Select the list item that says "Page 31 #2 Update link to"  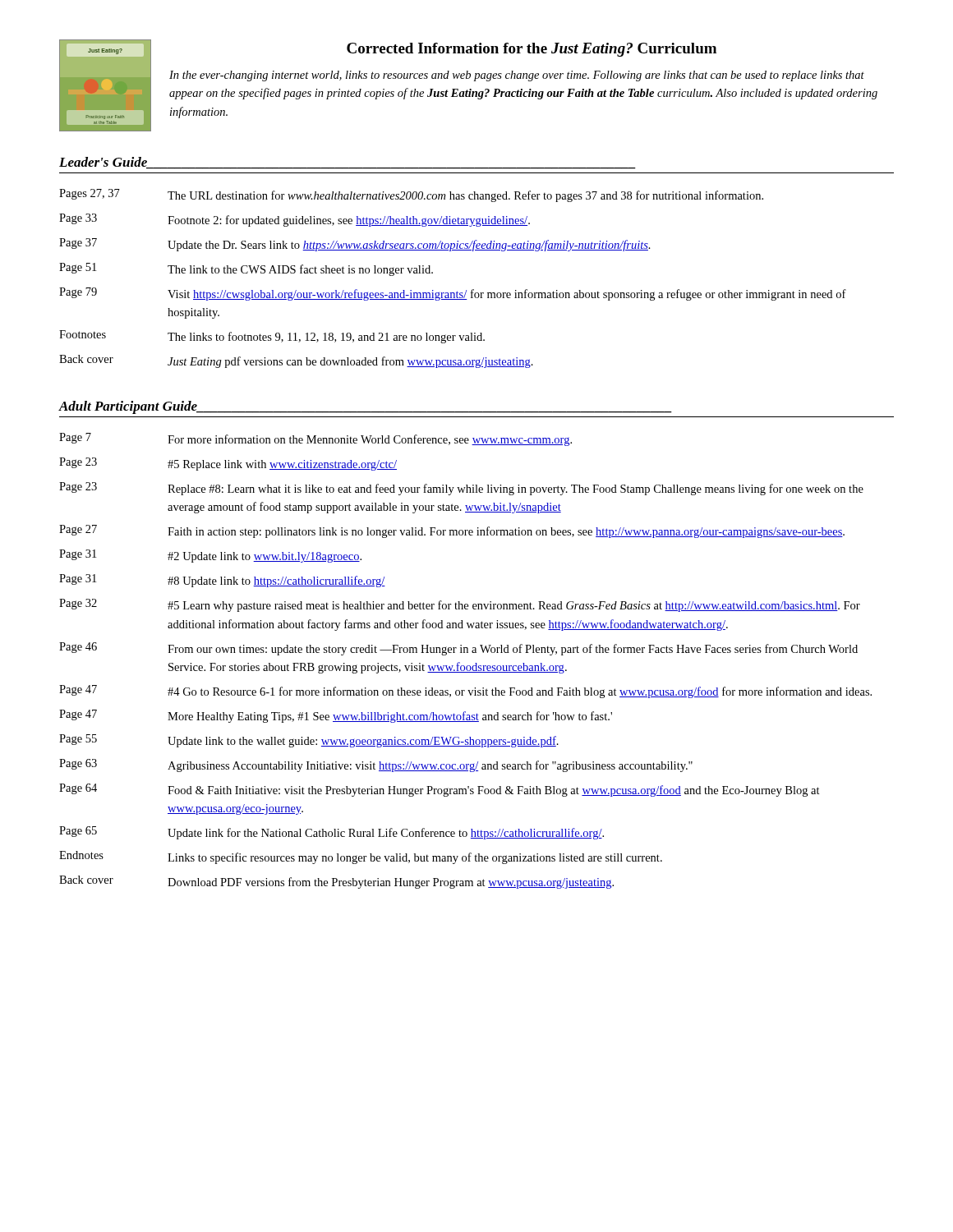click(x=210, y=556)
